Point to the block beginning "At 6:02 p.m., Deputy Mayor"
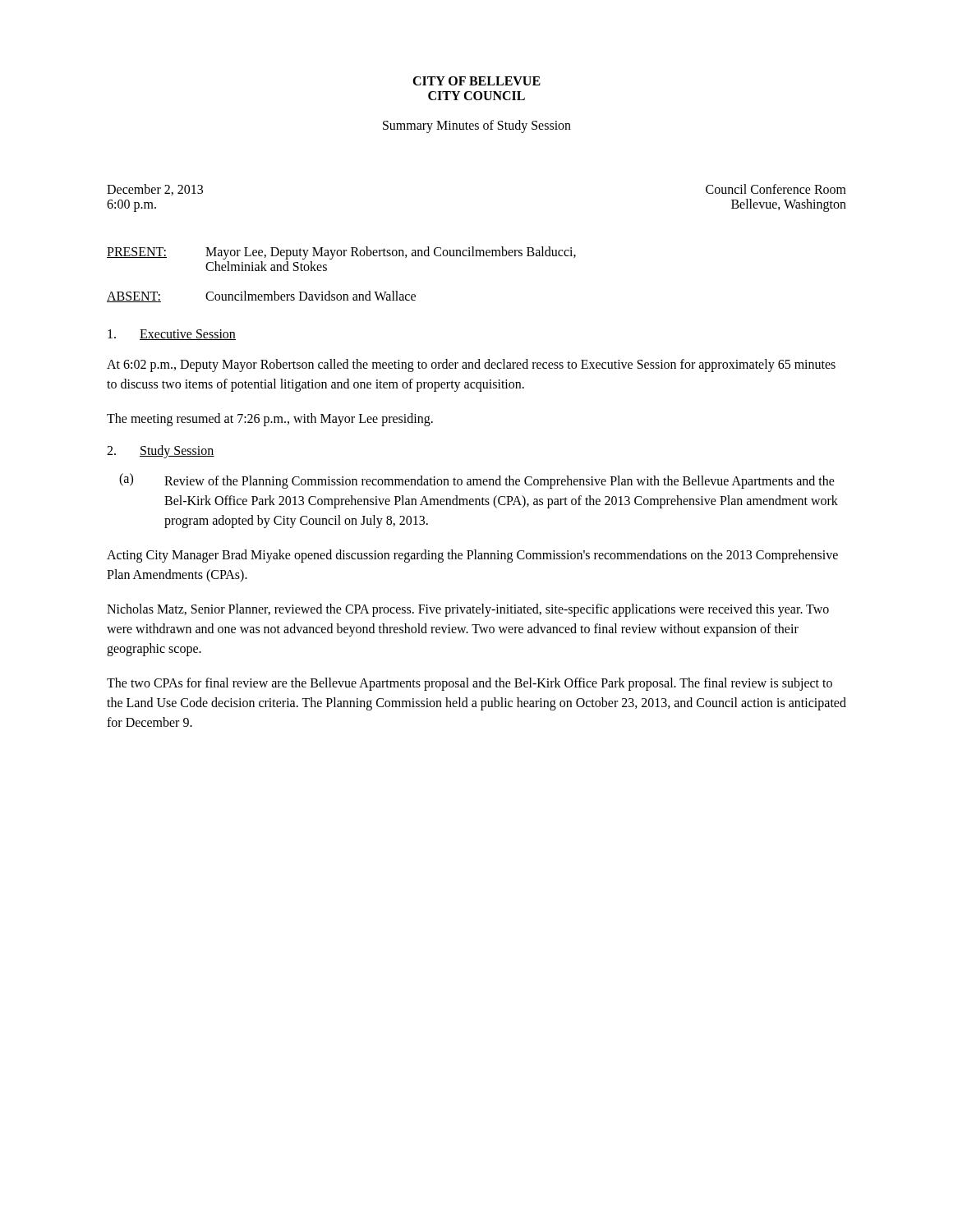The height and width of the screenshot is (1232, 953). (x=476, y=375)
